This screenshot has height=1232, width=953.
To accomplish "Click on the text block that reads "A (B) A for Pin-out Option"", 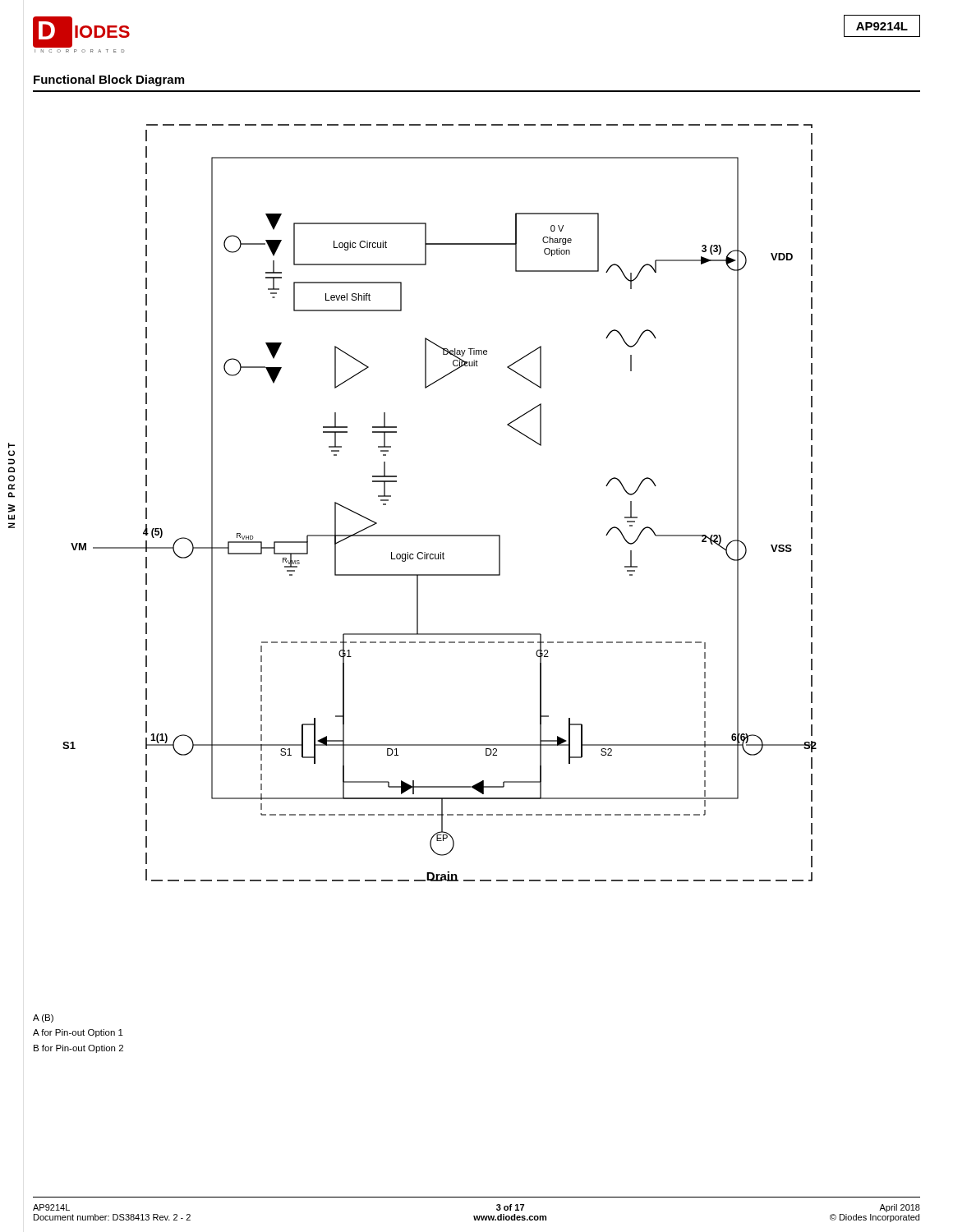I will click(x=78, y=1033).
